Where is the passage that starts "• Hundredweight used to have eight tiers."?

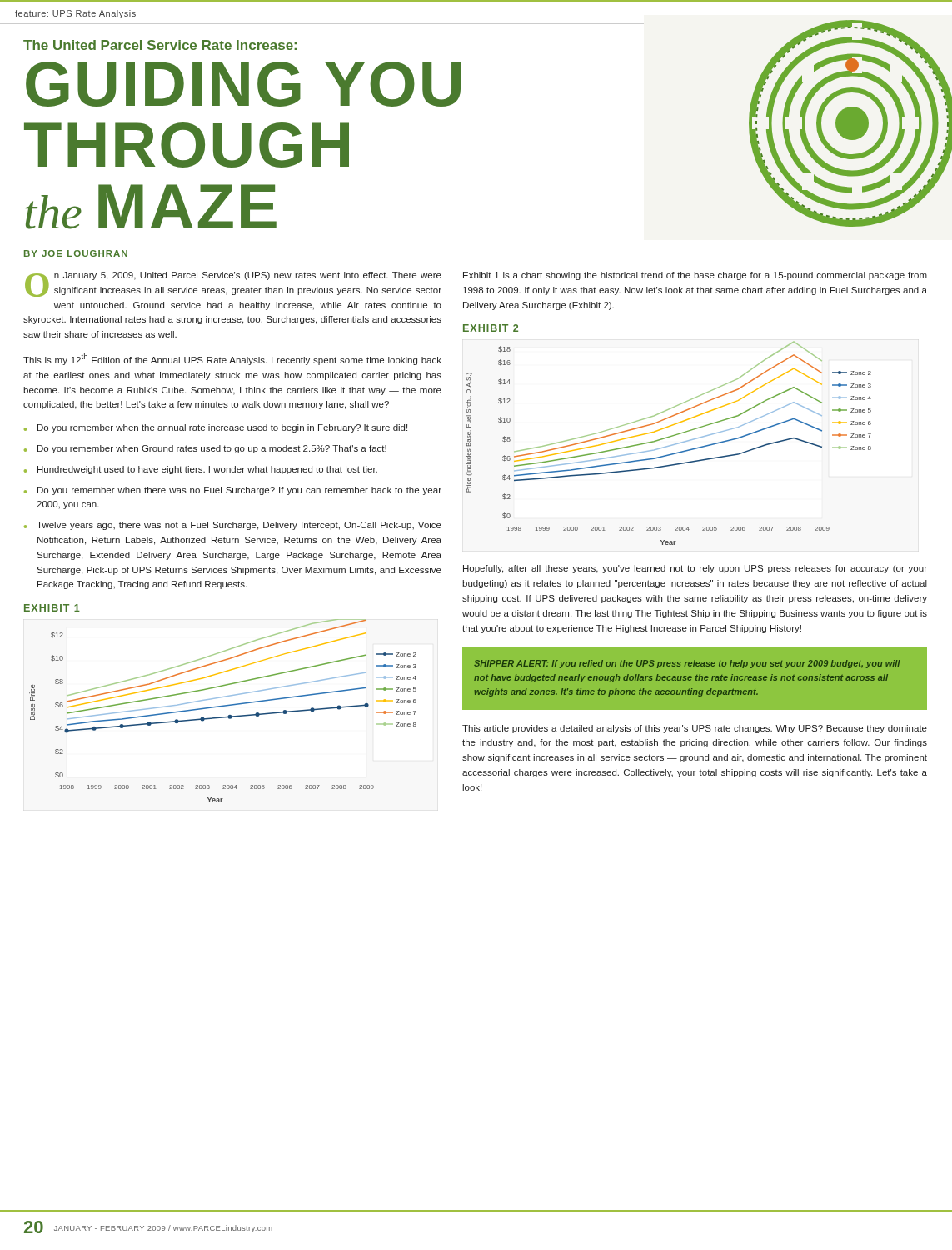click(201, 470)
